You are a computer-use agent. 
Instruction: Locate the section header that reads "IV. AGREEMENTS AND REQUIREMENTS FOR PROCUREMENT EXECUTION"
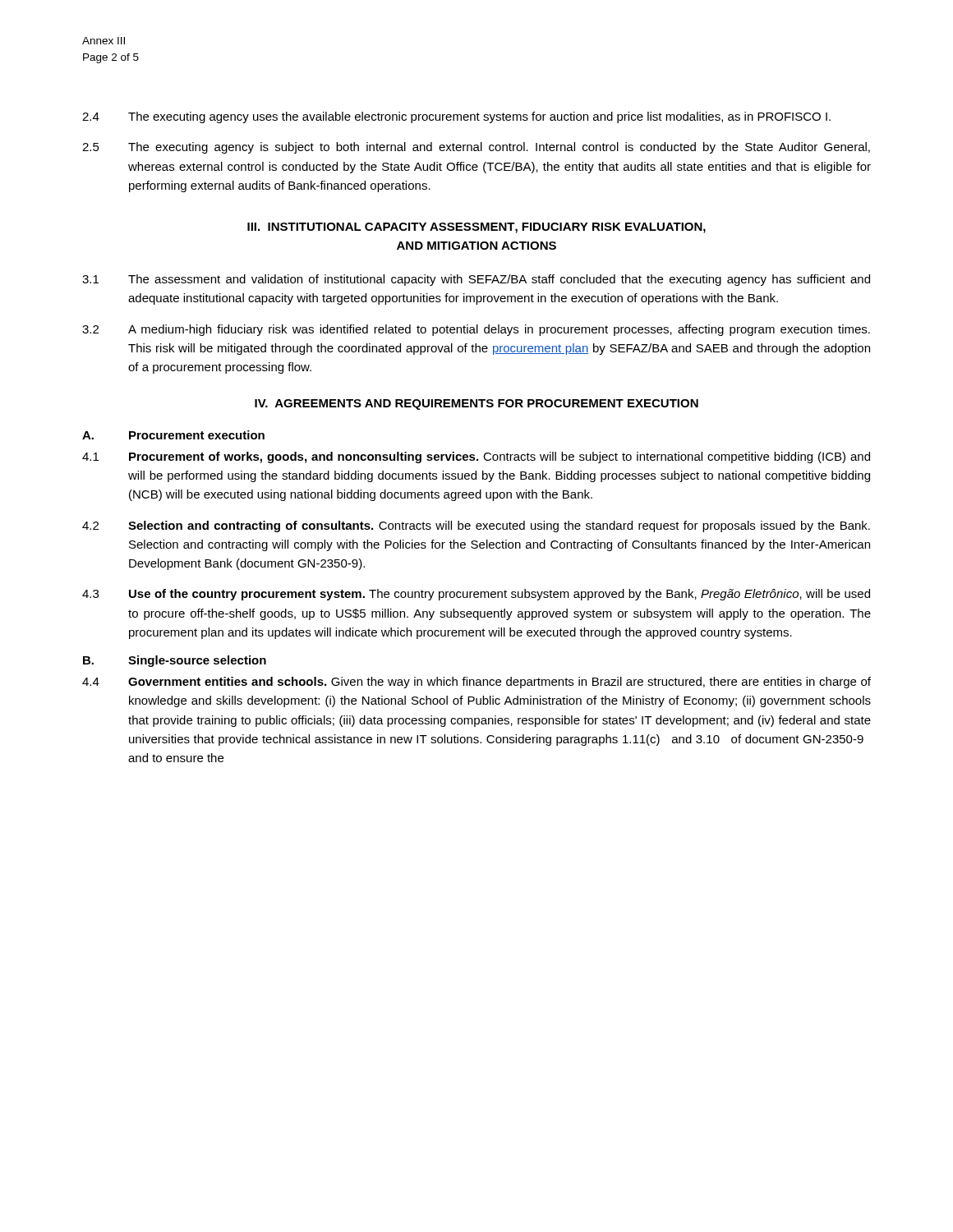coord(476,403)
